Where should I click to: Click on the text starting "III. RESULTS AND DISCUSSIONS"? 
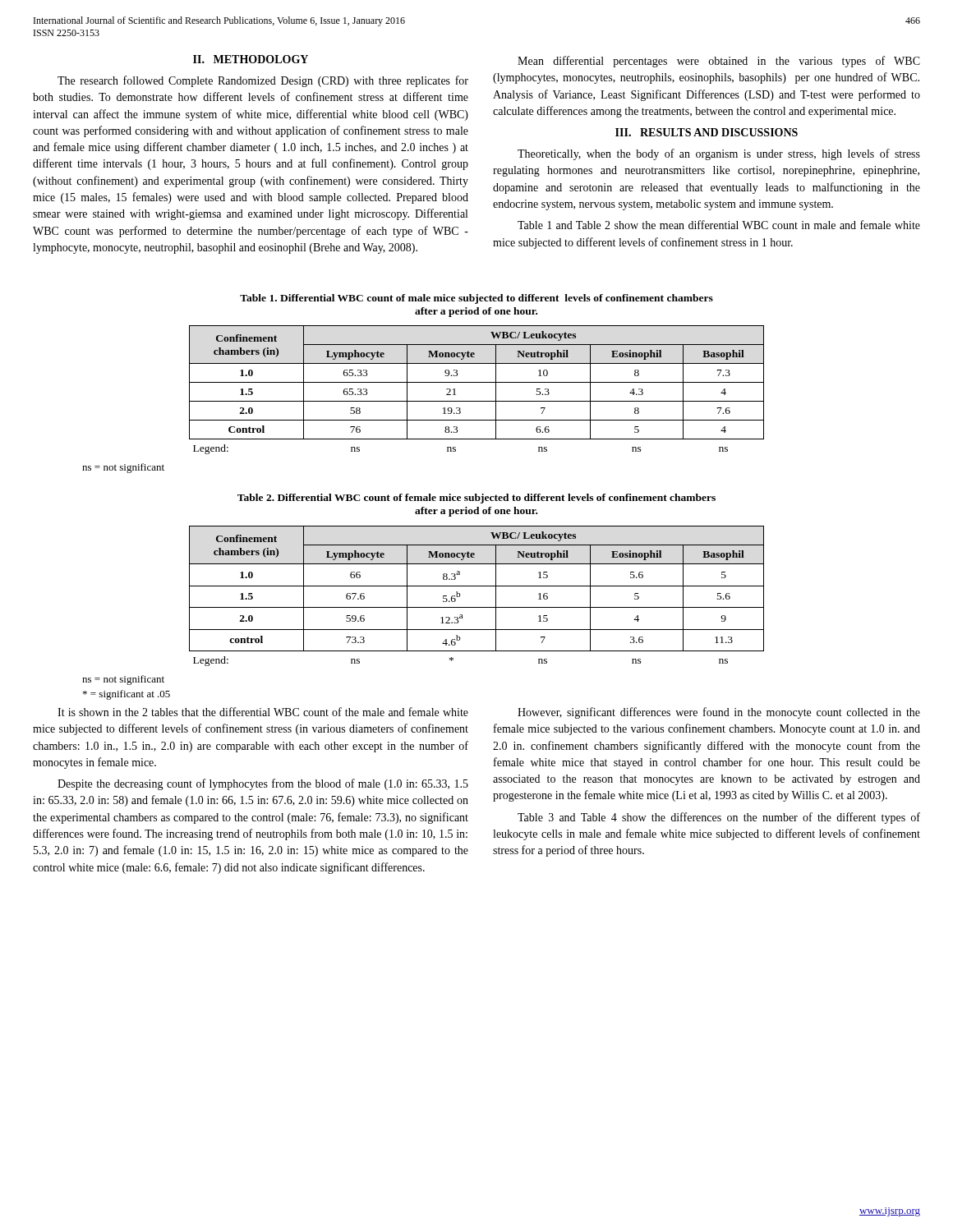point(707,133)
